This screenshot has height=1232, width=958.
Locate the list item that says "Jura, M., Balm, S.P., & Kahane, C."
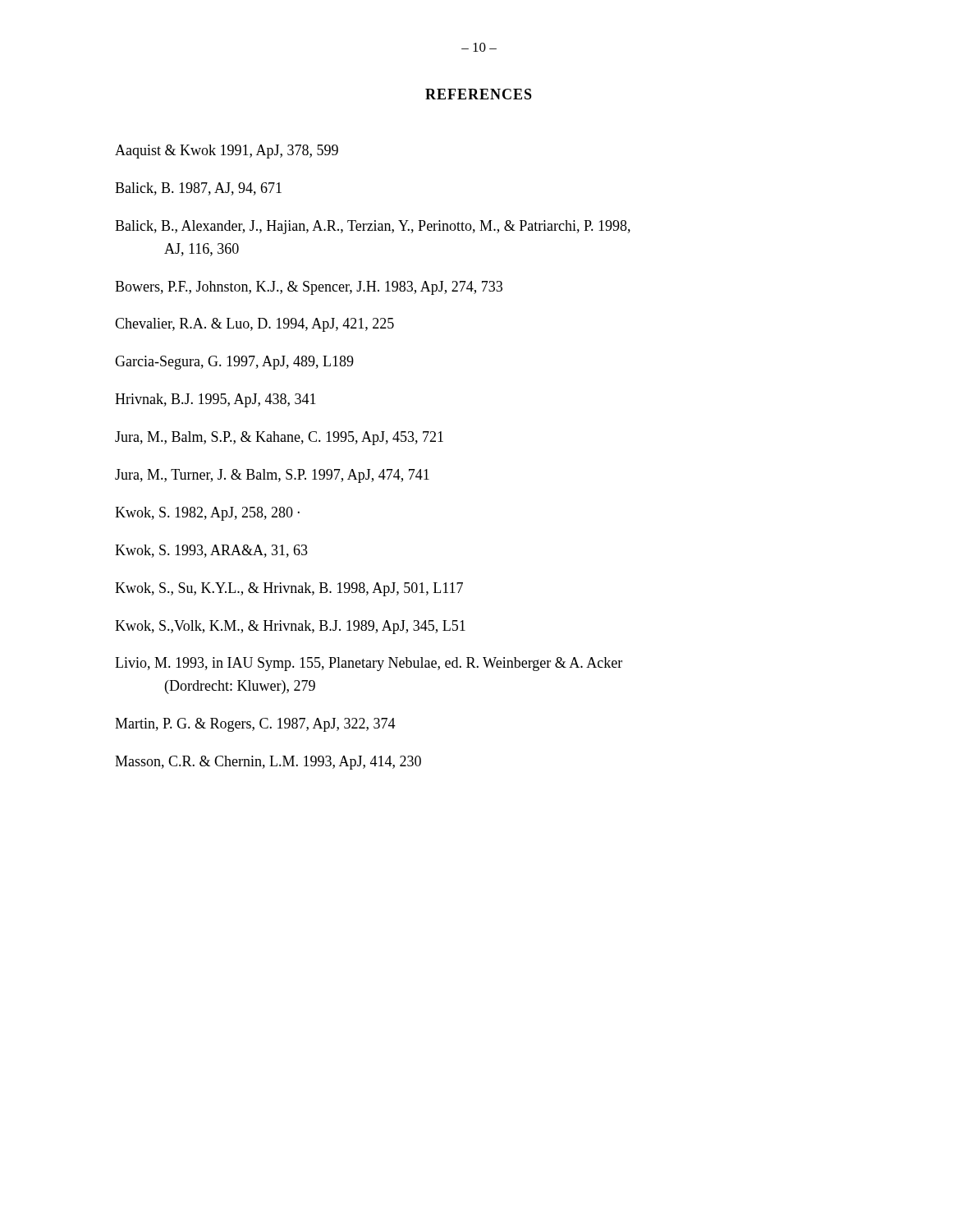point(280,437)
